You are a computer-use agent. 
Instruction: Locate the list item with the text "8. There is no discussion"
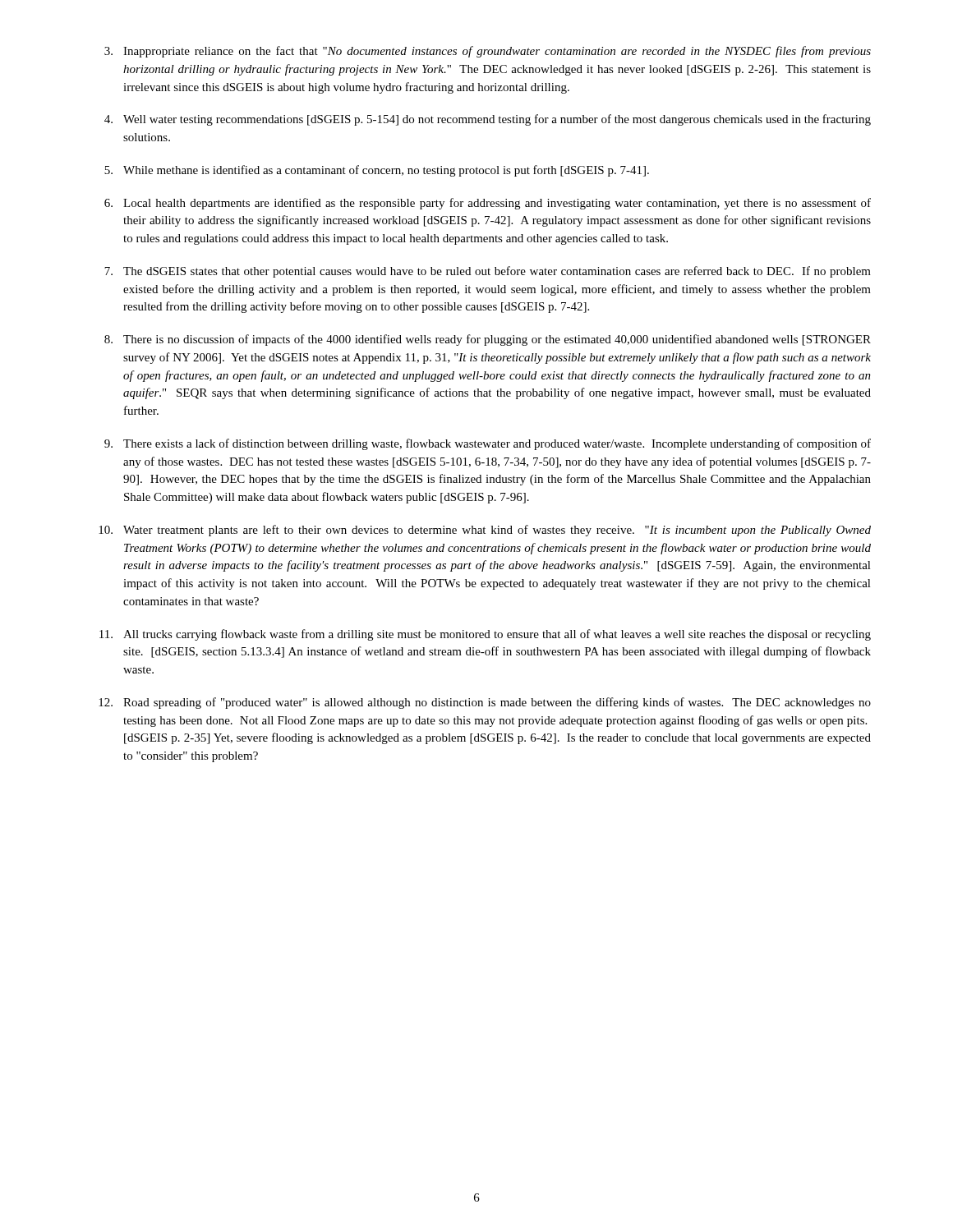pyautogui.click(x=476, y=376)
